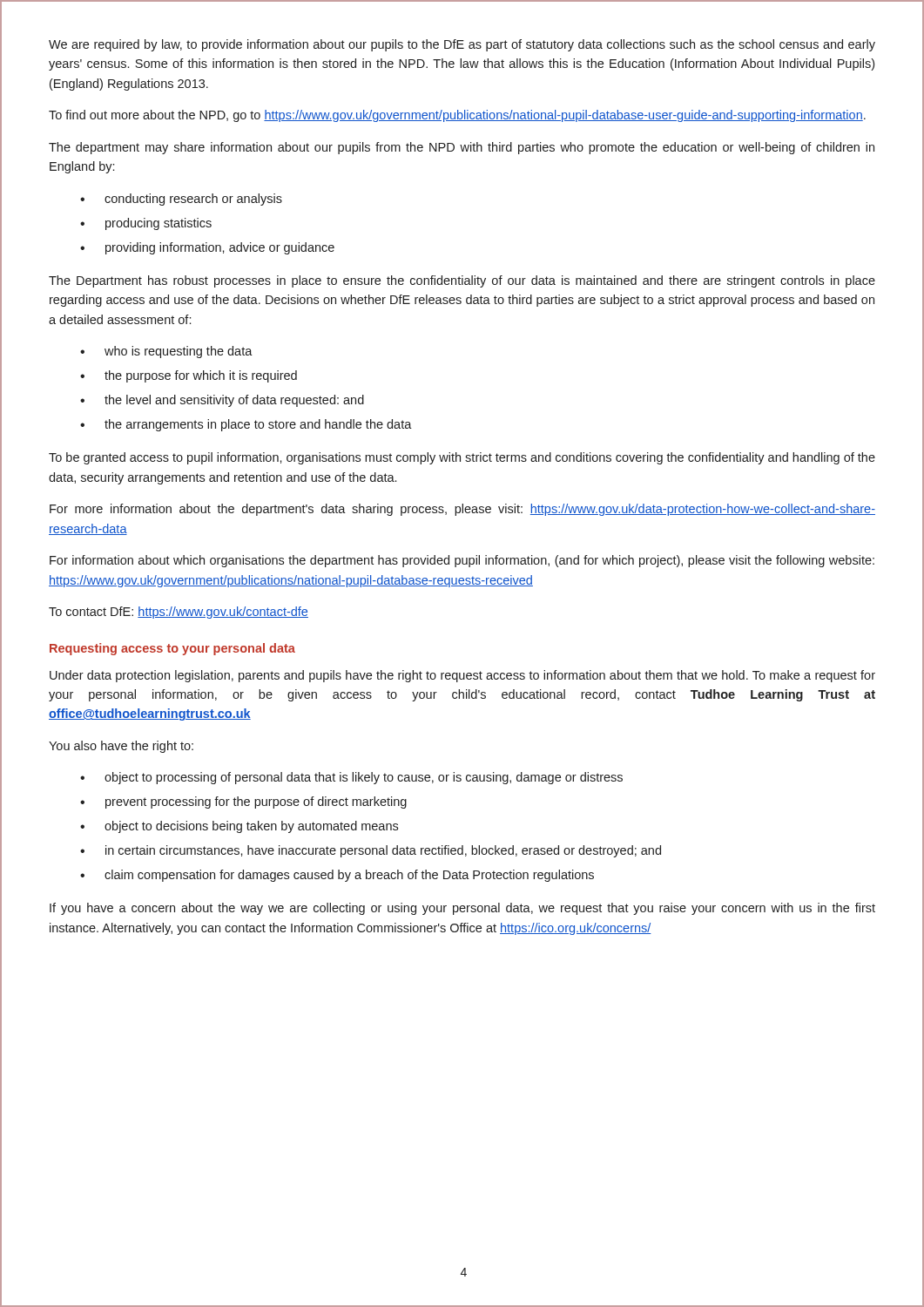
Task: Click on the text block starting "• the arrangements in place to store"
Action: tap(246, 425)
